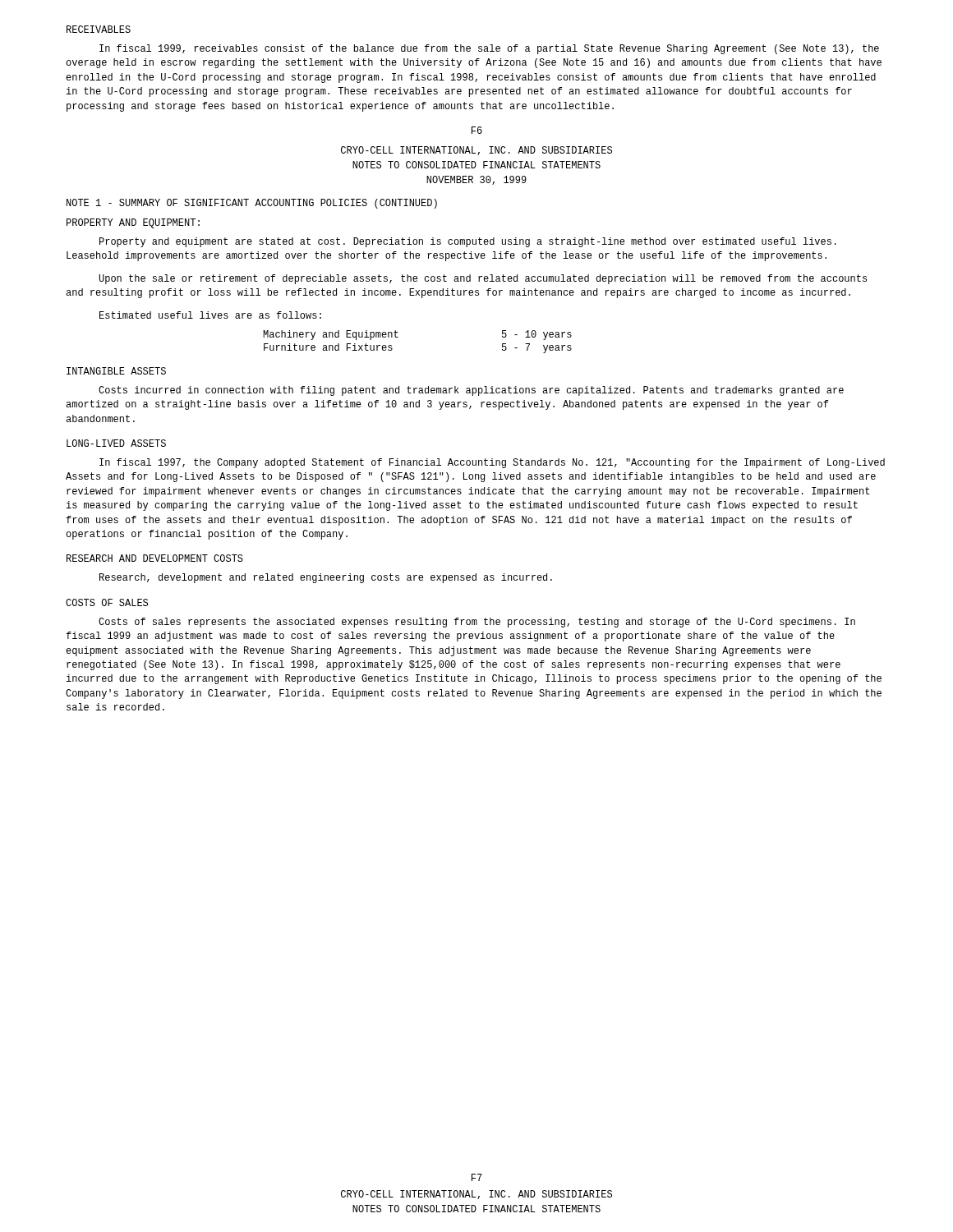The width and height of the screenshot is (953, 1232).
Task: Select the text starting "Upon the sale or"
Action: (x=467, y=286)
